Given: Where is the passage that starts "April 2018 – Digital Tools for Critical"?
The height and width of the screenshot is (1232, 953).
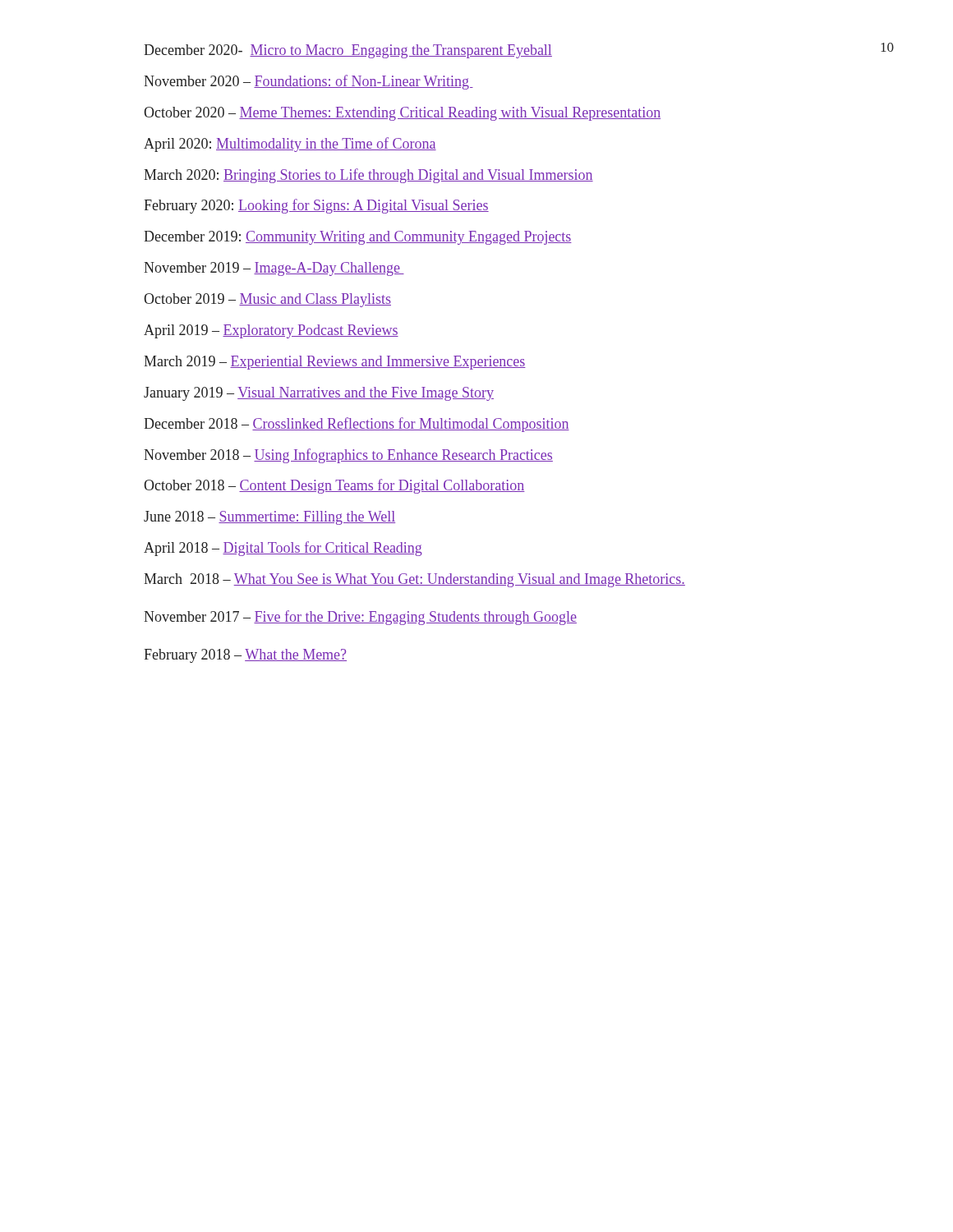Looking at the screenshot, I should [283, 548].
